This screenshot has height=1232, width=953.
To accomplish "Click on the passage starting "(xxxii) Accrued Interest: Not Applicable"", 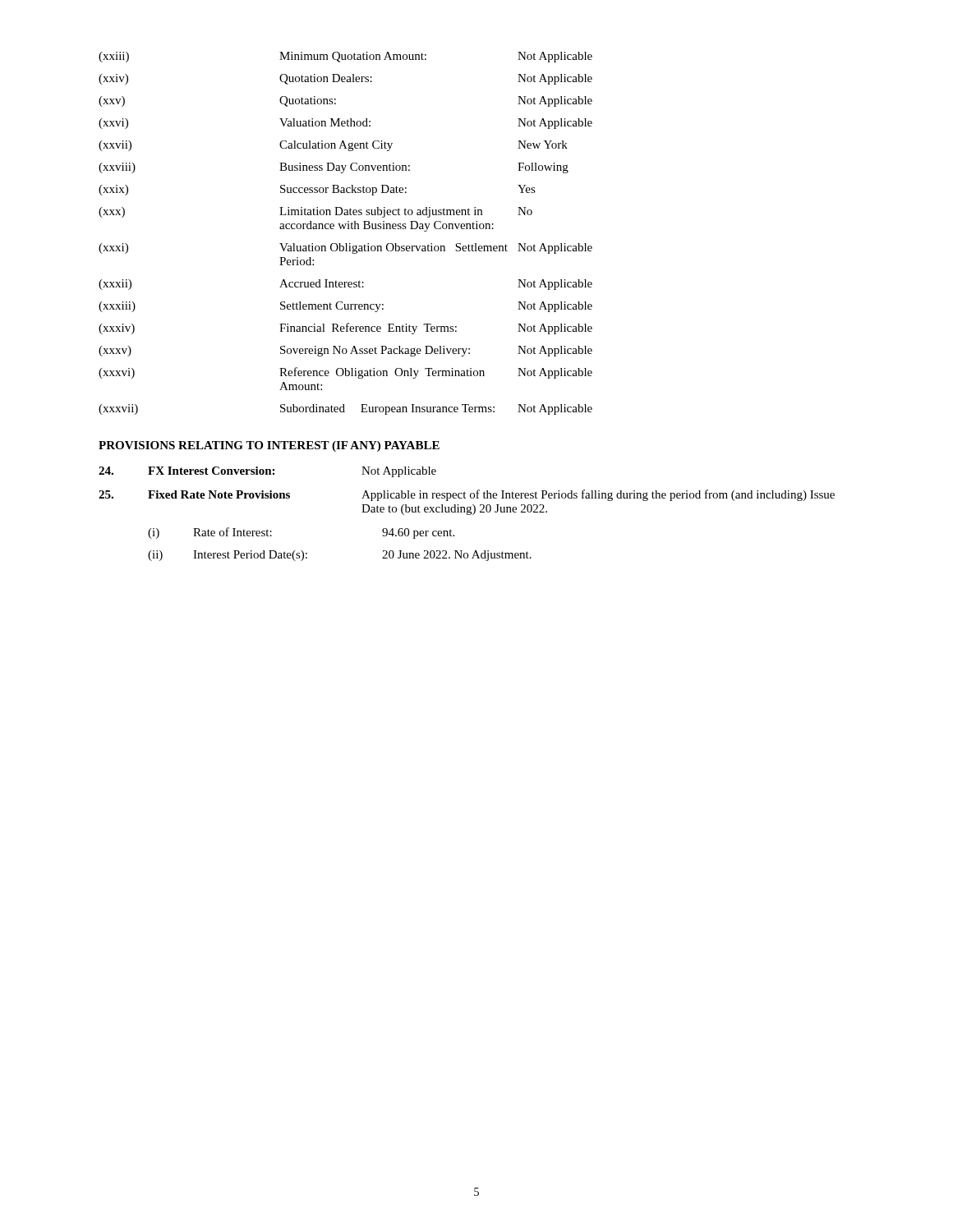I will [345, 285].
